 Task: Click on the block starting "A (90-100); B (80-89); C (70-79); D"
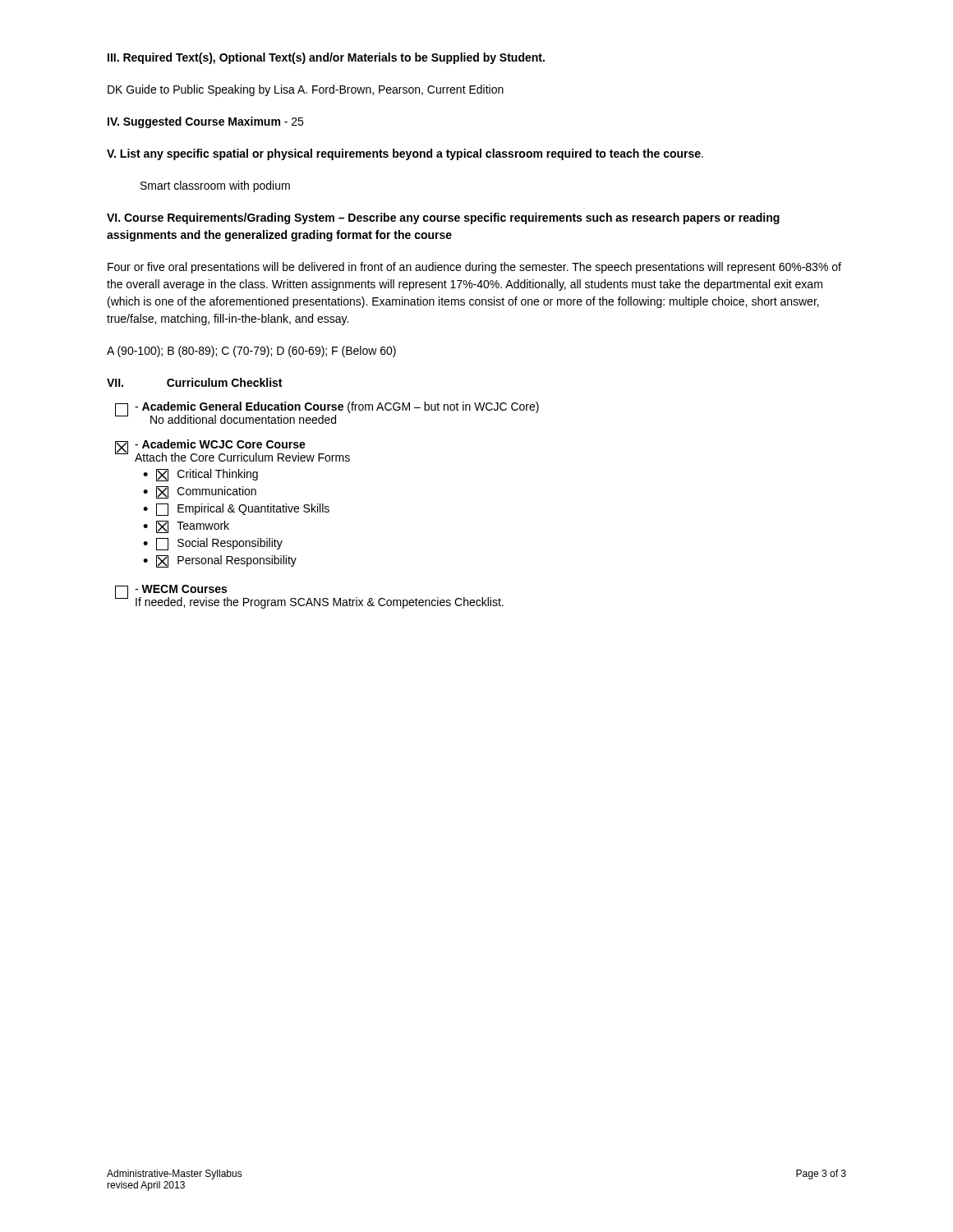click(x=251, y=352)
